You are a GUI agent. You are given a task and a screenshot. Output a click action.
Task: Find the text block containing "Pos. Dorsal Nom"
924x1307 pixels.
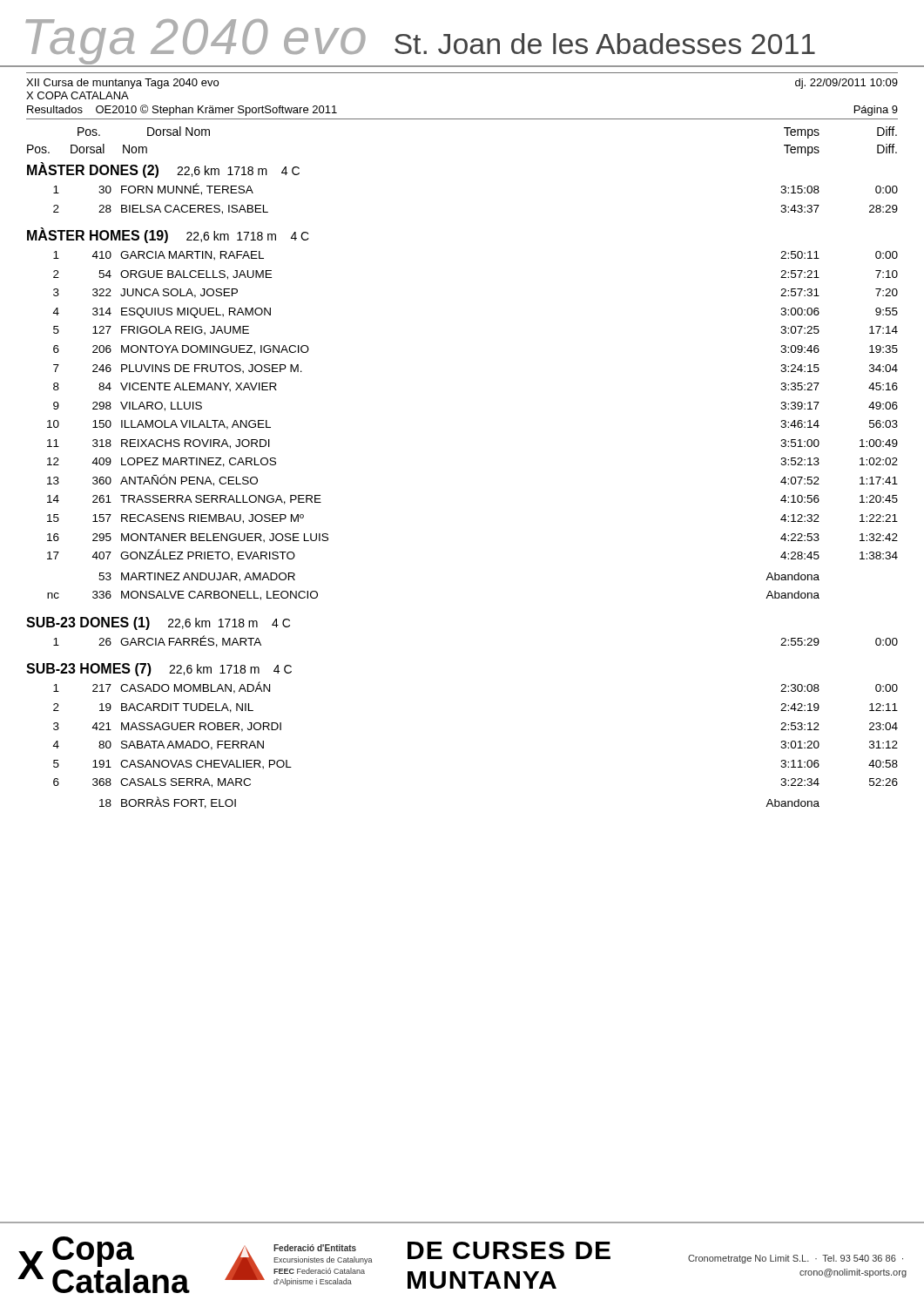[x=176, y=132]
